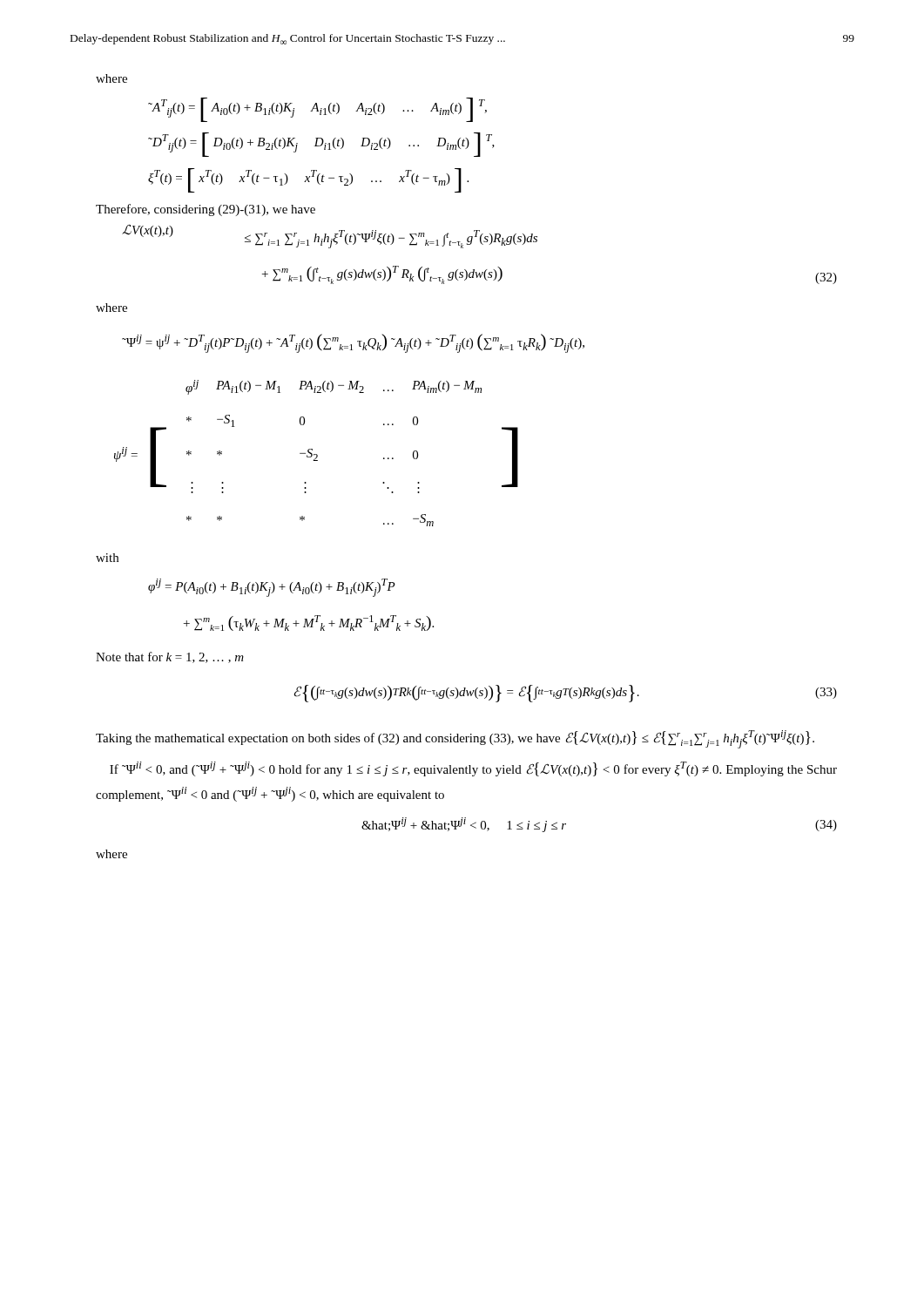This screenshot has height=1307, width=924.
Task: Click on the region starting "Note that for k"
Action: [170, 657]
